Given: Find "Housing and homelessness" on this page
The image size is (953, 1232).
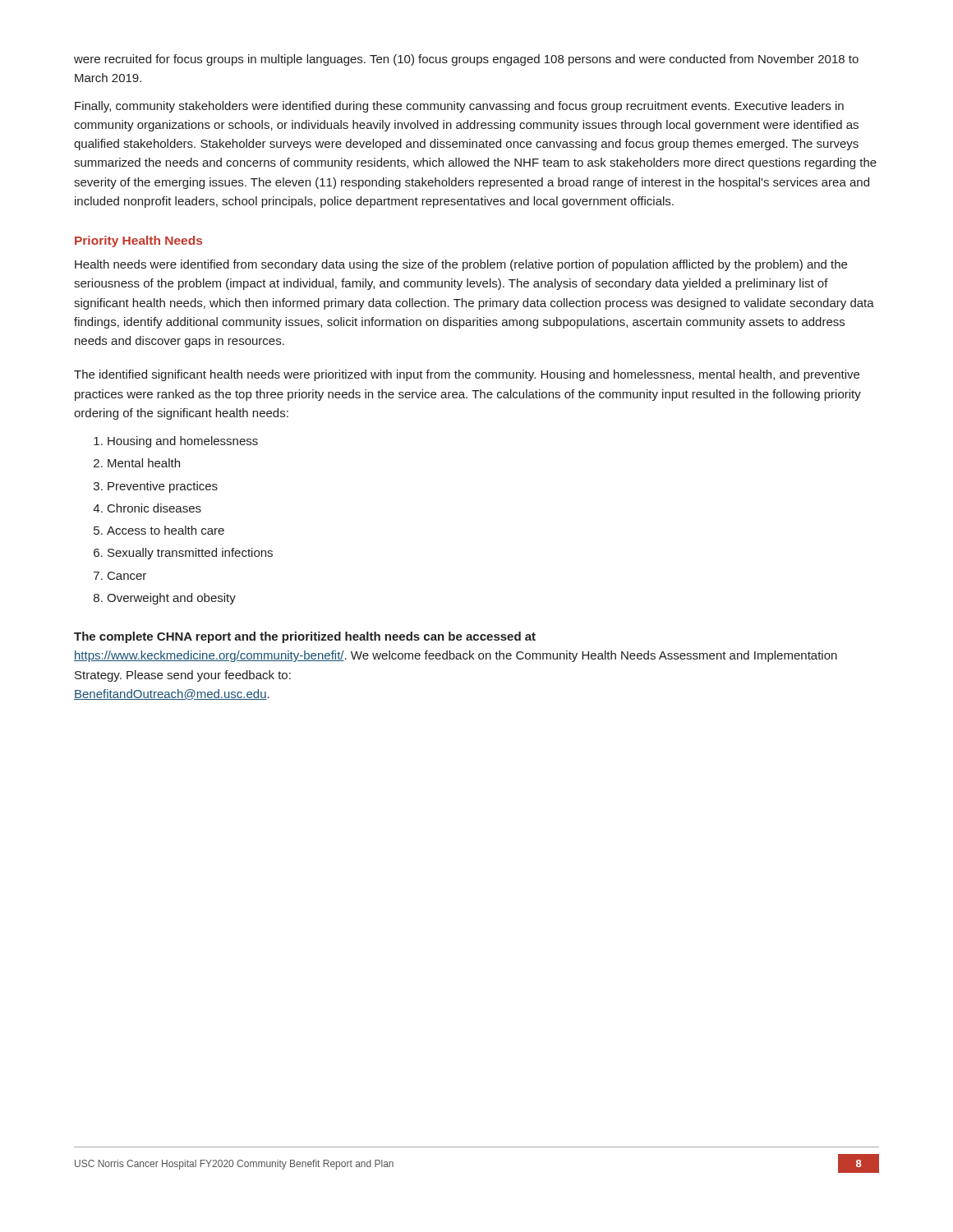Looking at the screenshot, I should click(183, 442).
